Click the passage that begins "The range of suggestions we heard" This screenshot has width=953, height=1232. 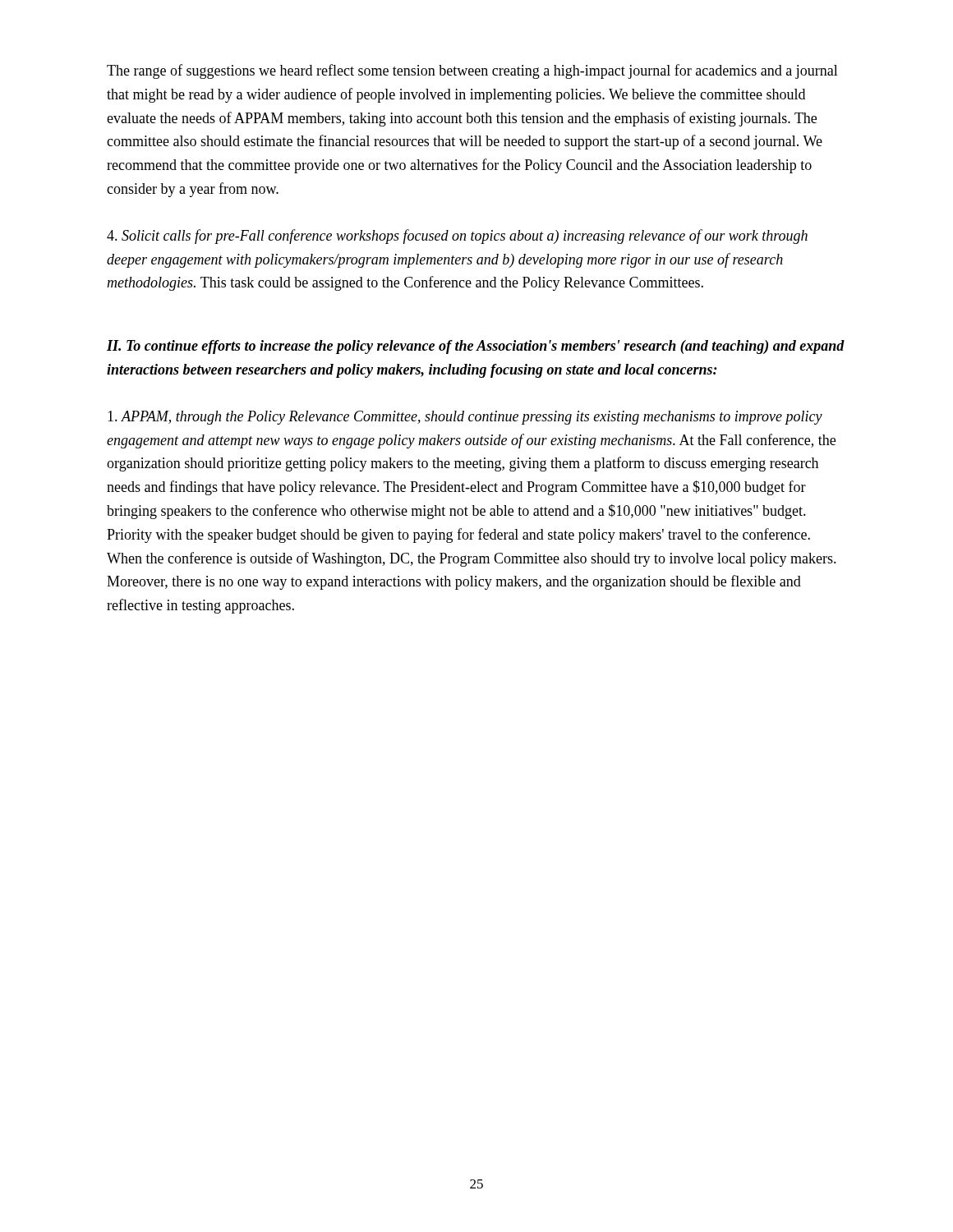472,130
